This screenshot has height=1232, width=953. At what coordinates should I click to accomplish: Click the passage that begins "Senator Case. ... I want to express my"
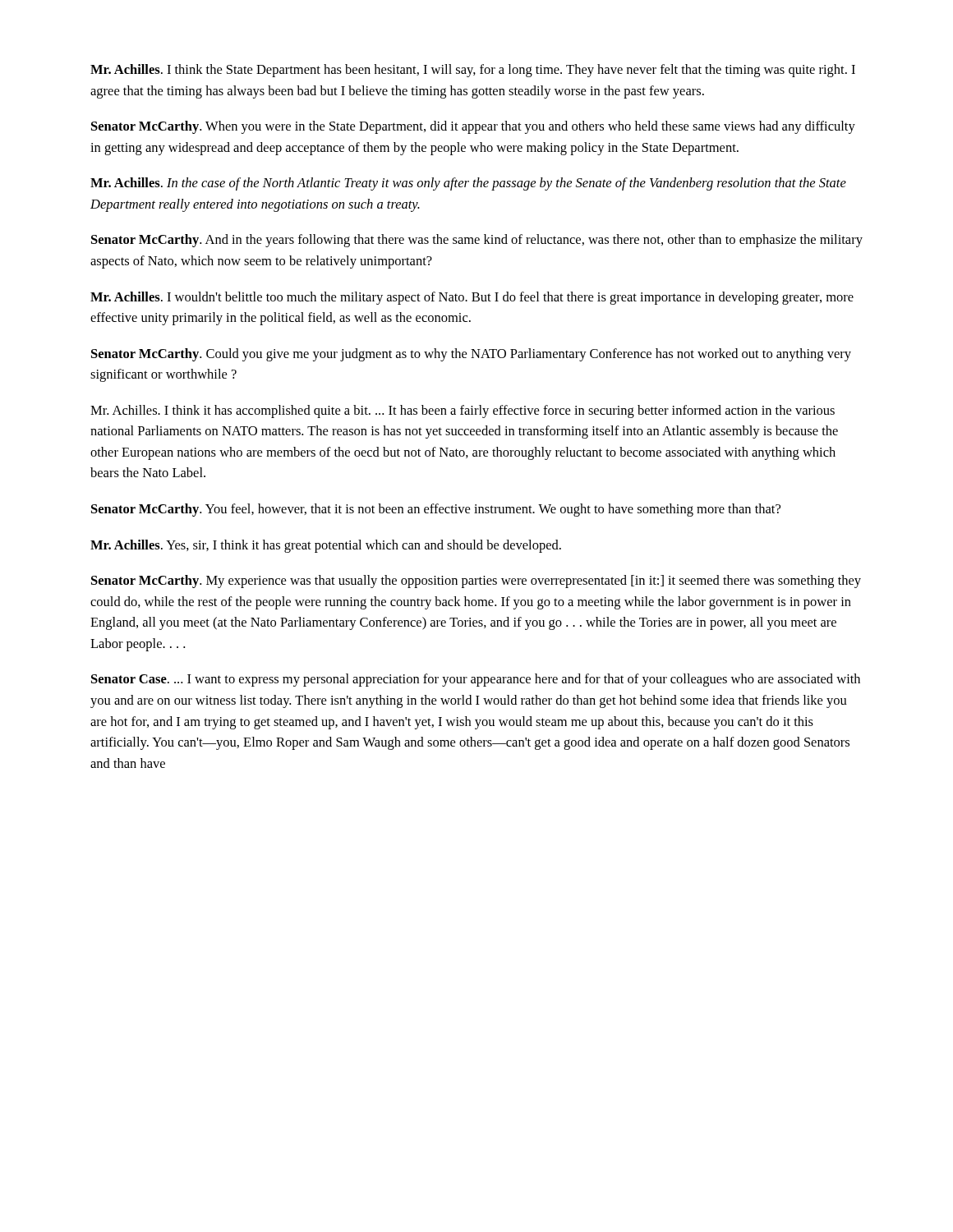pos(475,721)
